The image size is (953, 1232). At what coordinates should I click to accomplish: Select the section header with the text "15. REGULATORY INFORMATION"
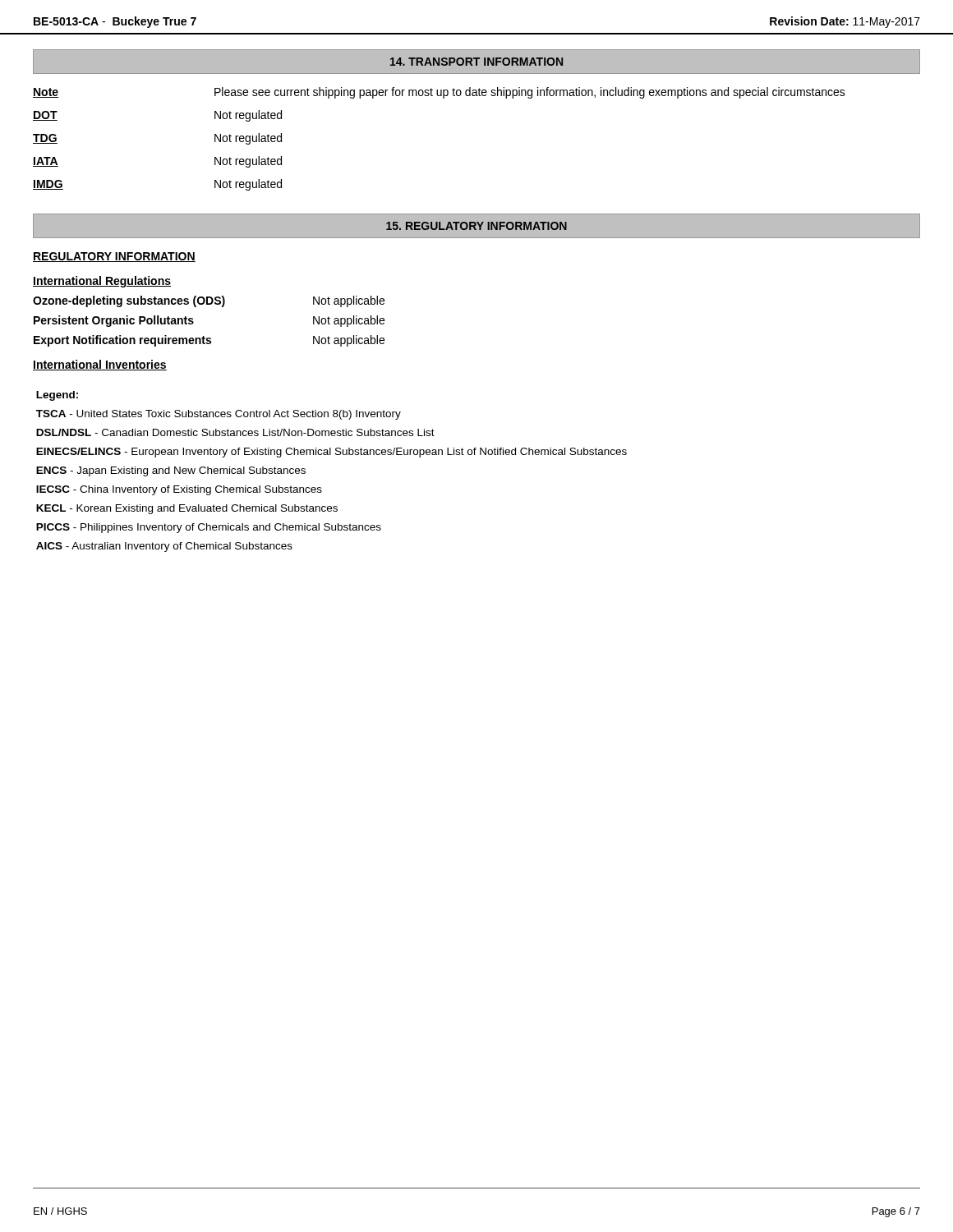(x=476, y=226)
